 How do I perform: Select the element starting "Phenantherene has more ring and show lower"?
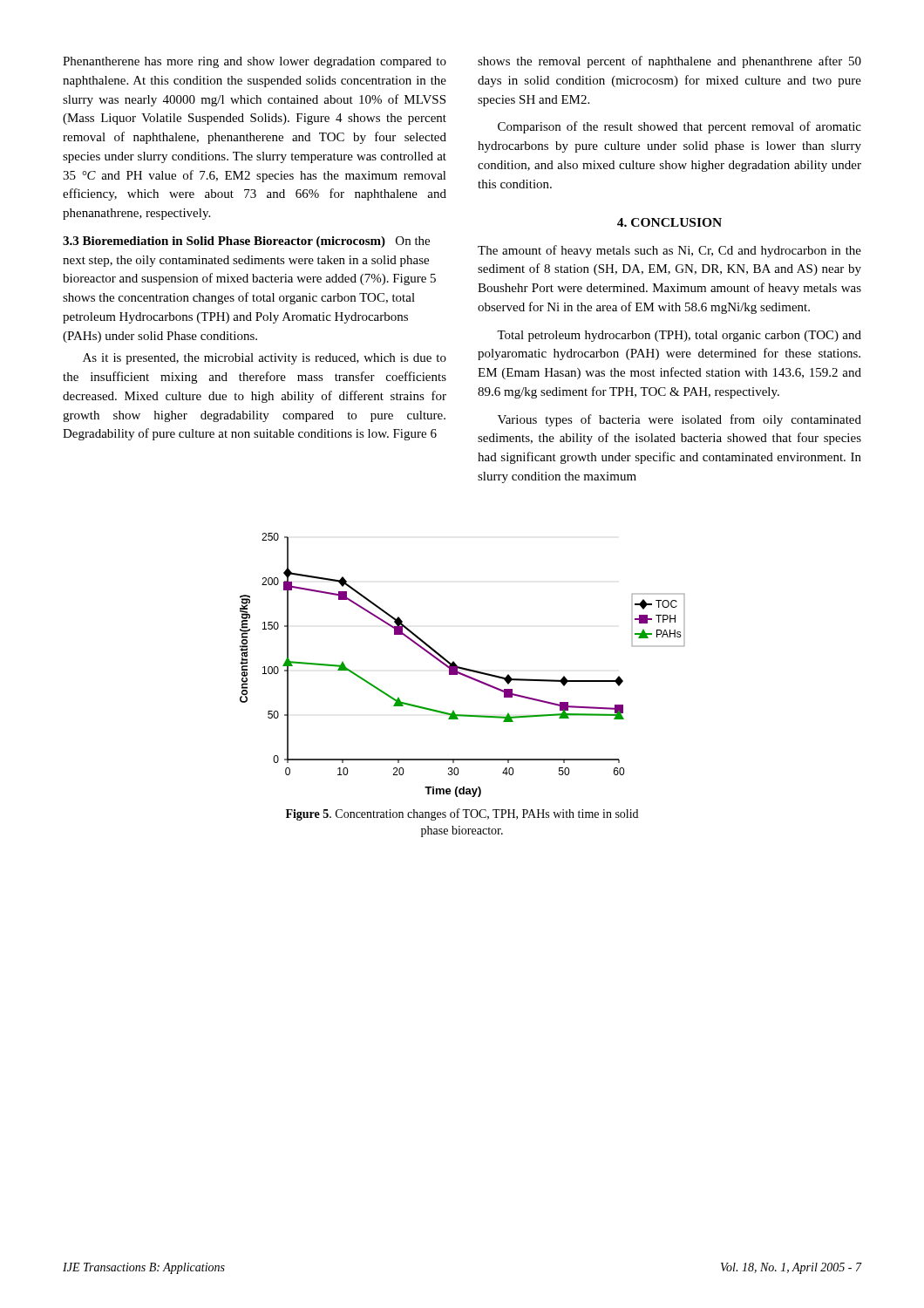(x=255, y=138)
